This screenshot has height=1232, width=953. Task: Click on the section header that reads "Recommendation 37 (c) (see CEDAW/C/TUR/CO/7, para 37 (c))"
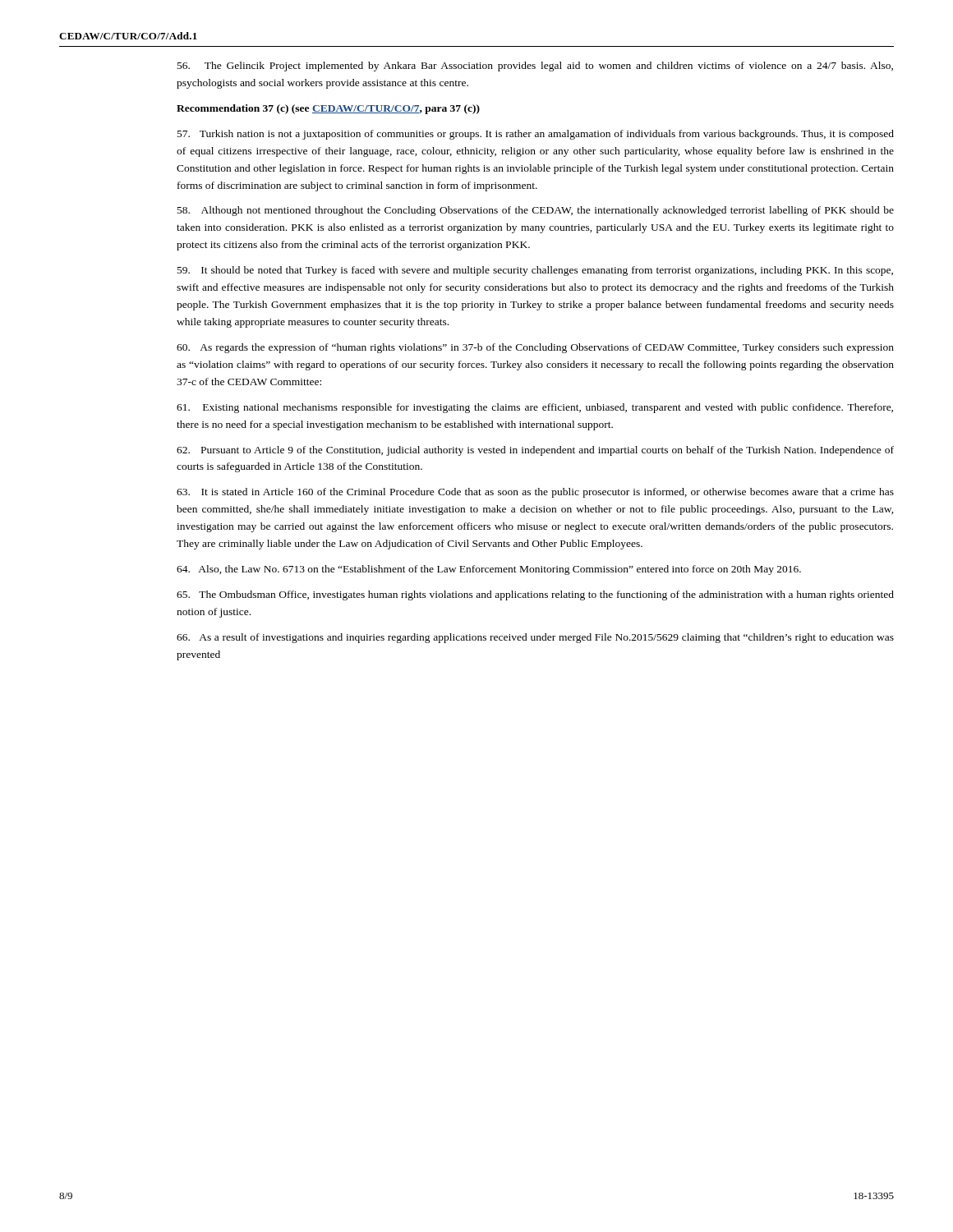click(x=328, y=108)
